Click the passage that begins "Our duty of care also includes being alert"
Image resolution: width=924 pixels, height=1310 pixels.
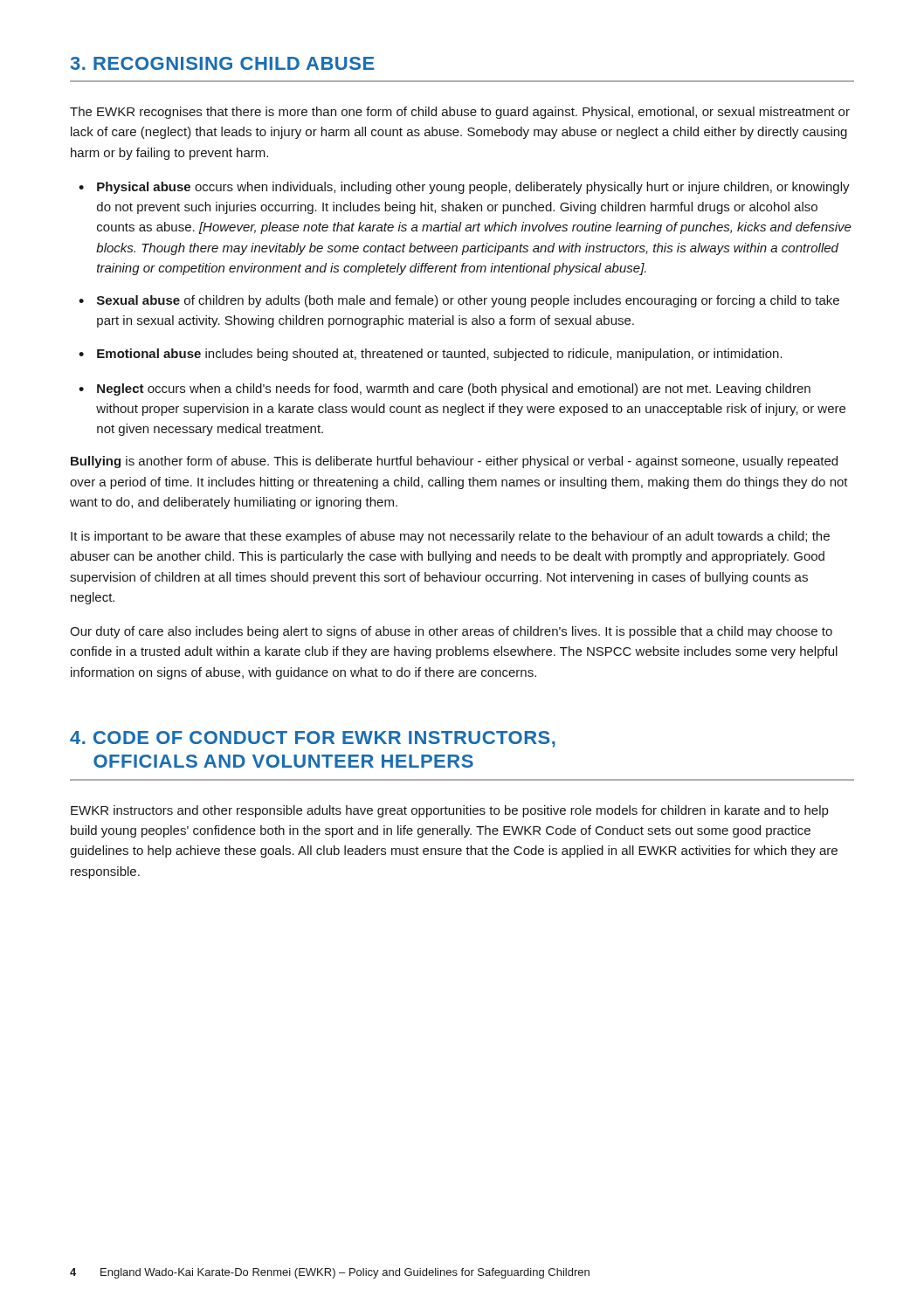tap(454, 651)
